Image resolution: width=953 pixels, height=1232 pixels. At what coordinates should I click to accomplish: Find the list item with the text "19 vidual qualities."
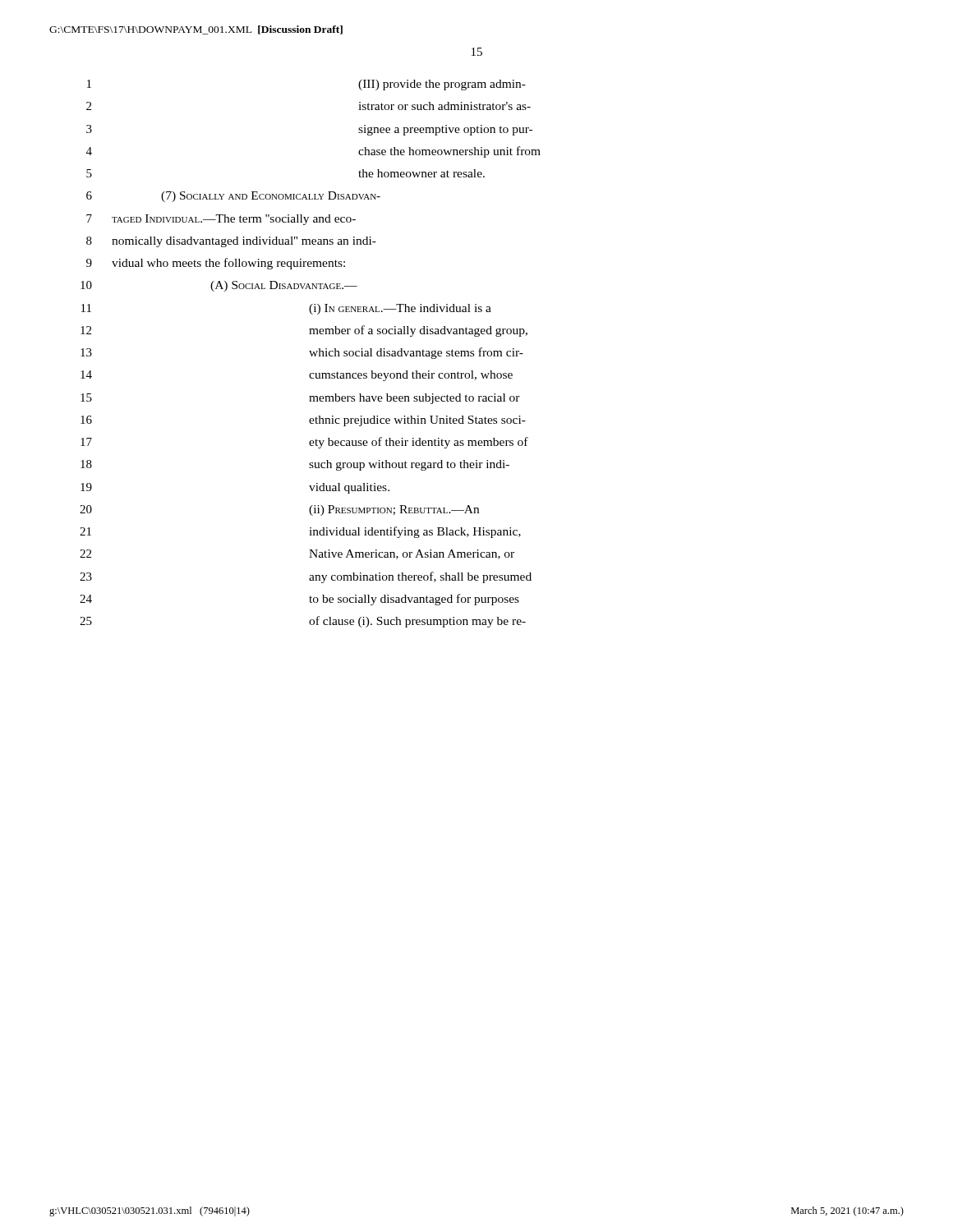[89, 487]
